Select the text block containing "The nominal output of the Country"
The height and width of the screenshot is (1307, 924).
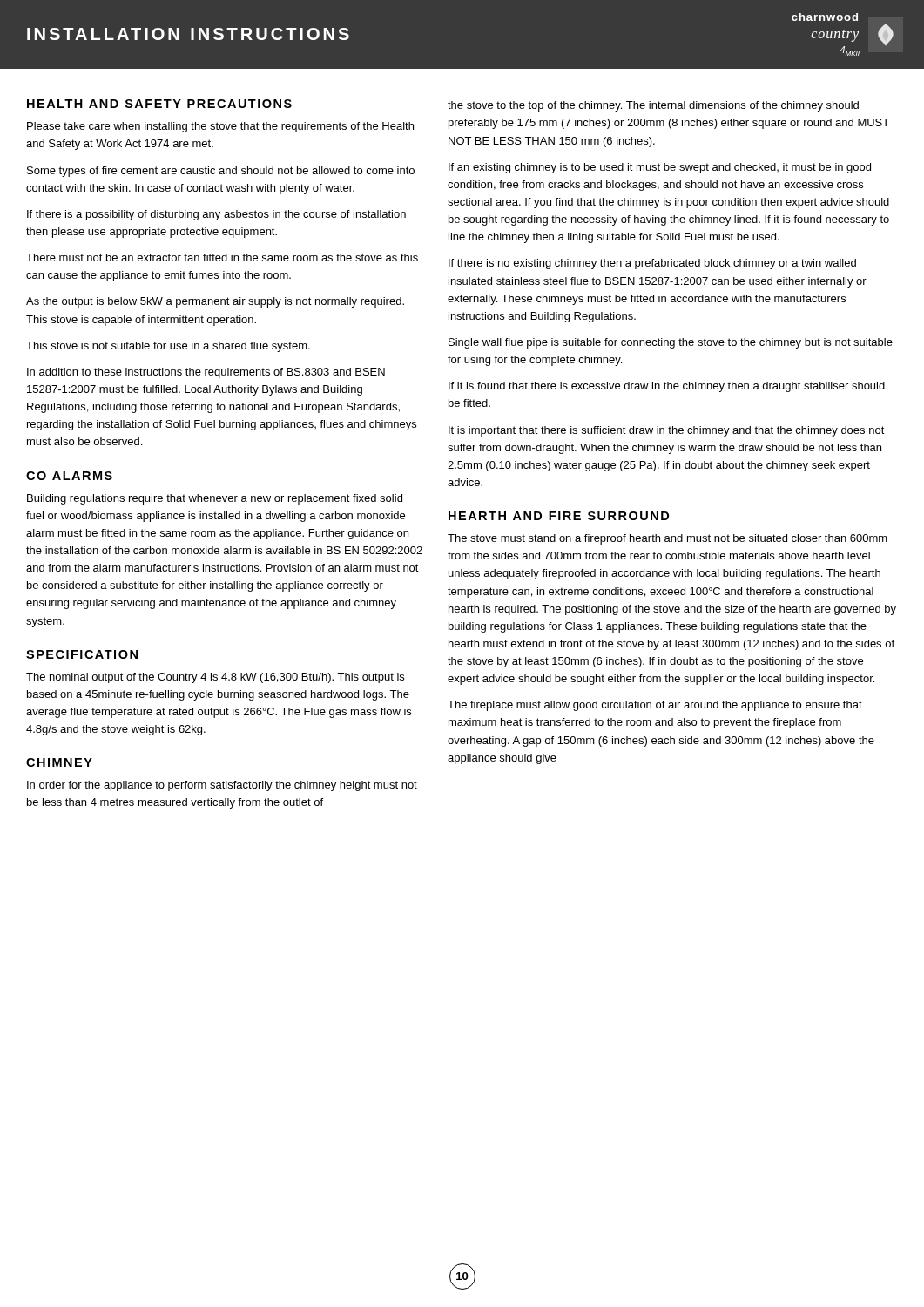(x=219, y=703)
